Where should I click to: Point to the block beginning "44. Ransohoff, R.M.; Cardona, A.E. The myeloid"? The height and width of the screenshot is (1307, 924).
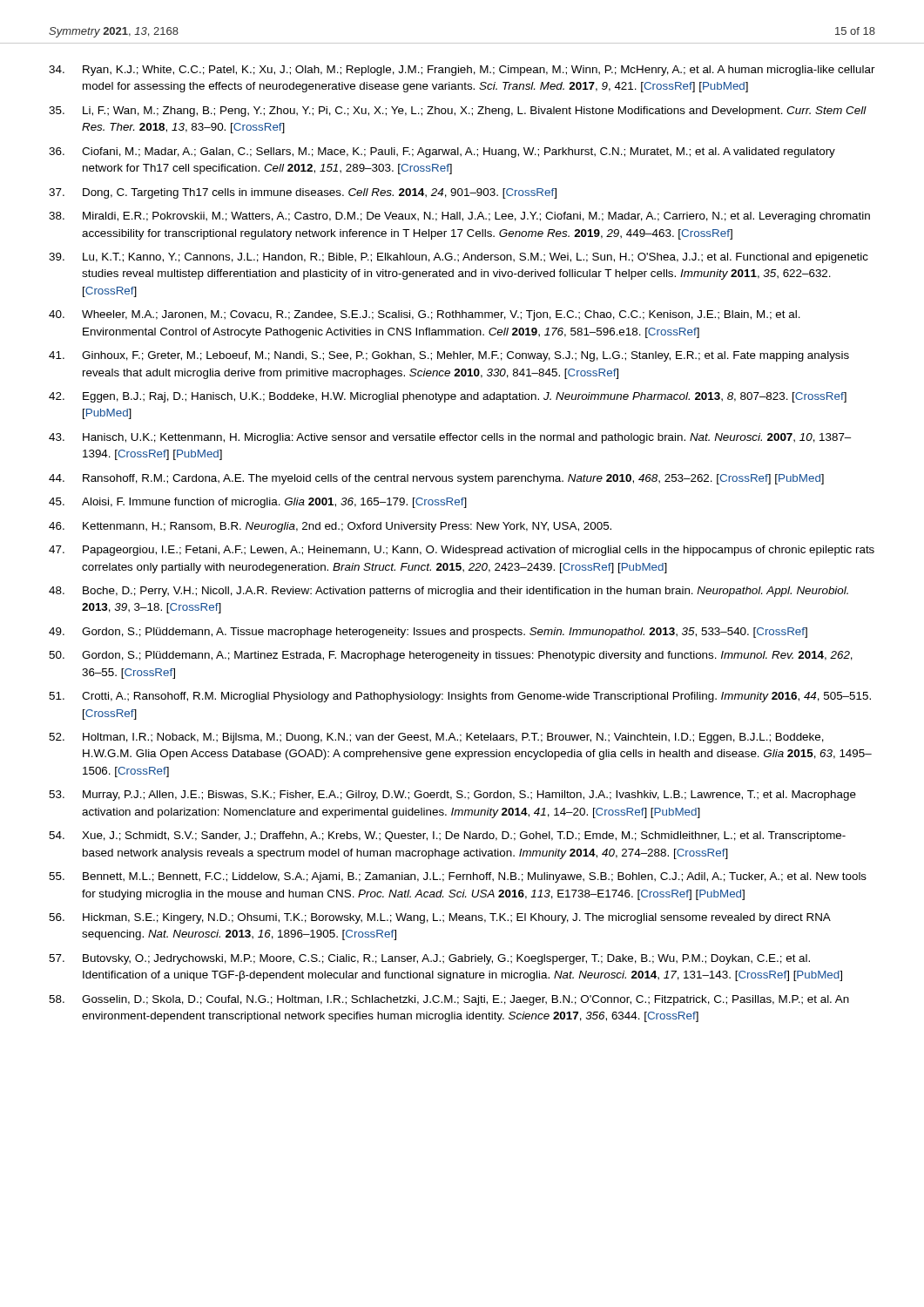(462, 478)
